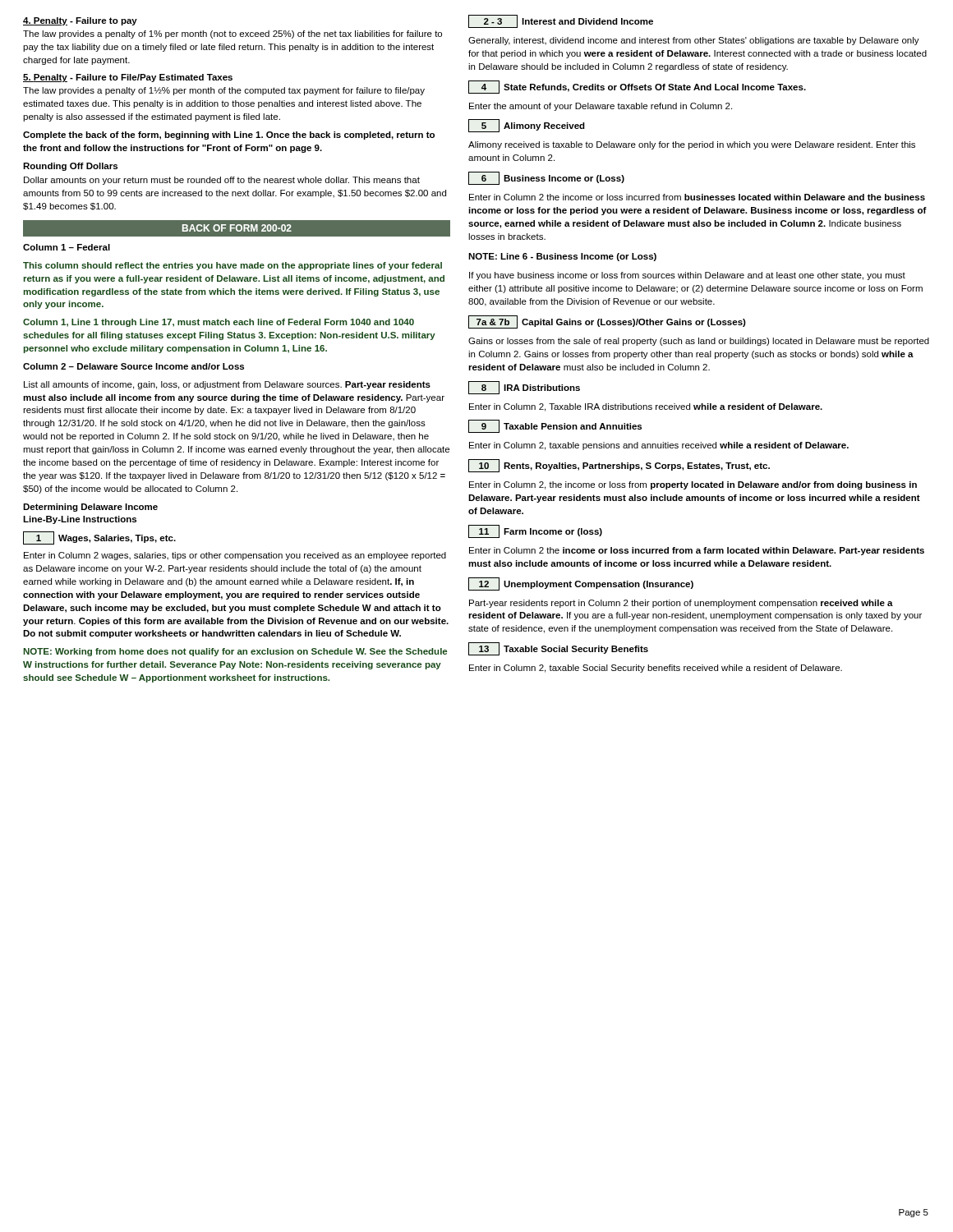
Task: Point to "1 Wages, Salaries, Tips, etc."
Action: click(x=99, y=538)
